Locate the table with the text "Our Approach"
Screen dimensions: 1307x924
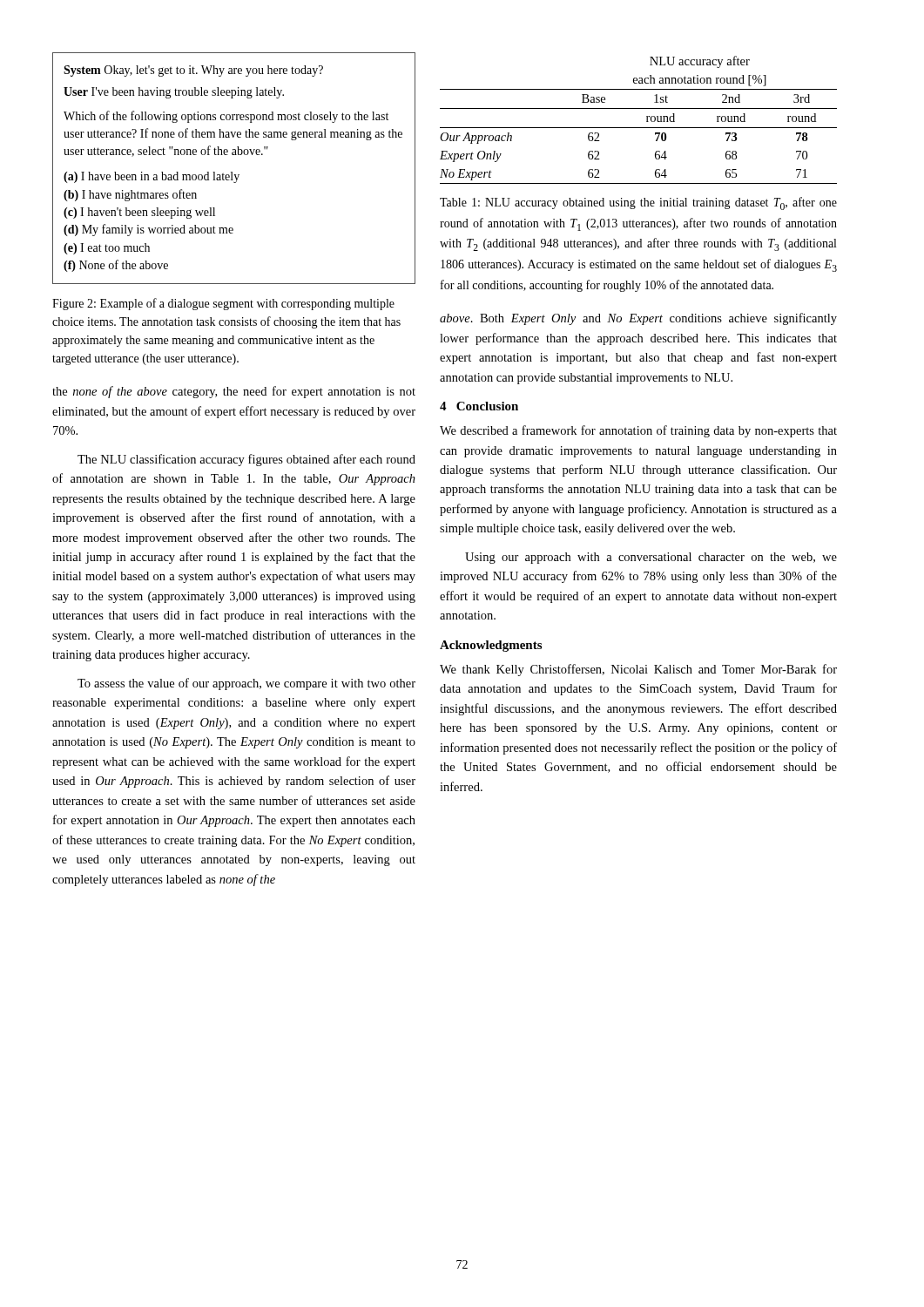(638, 118)
